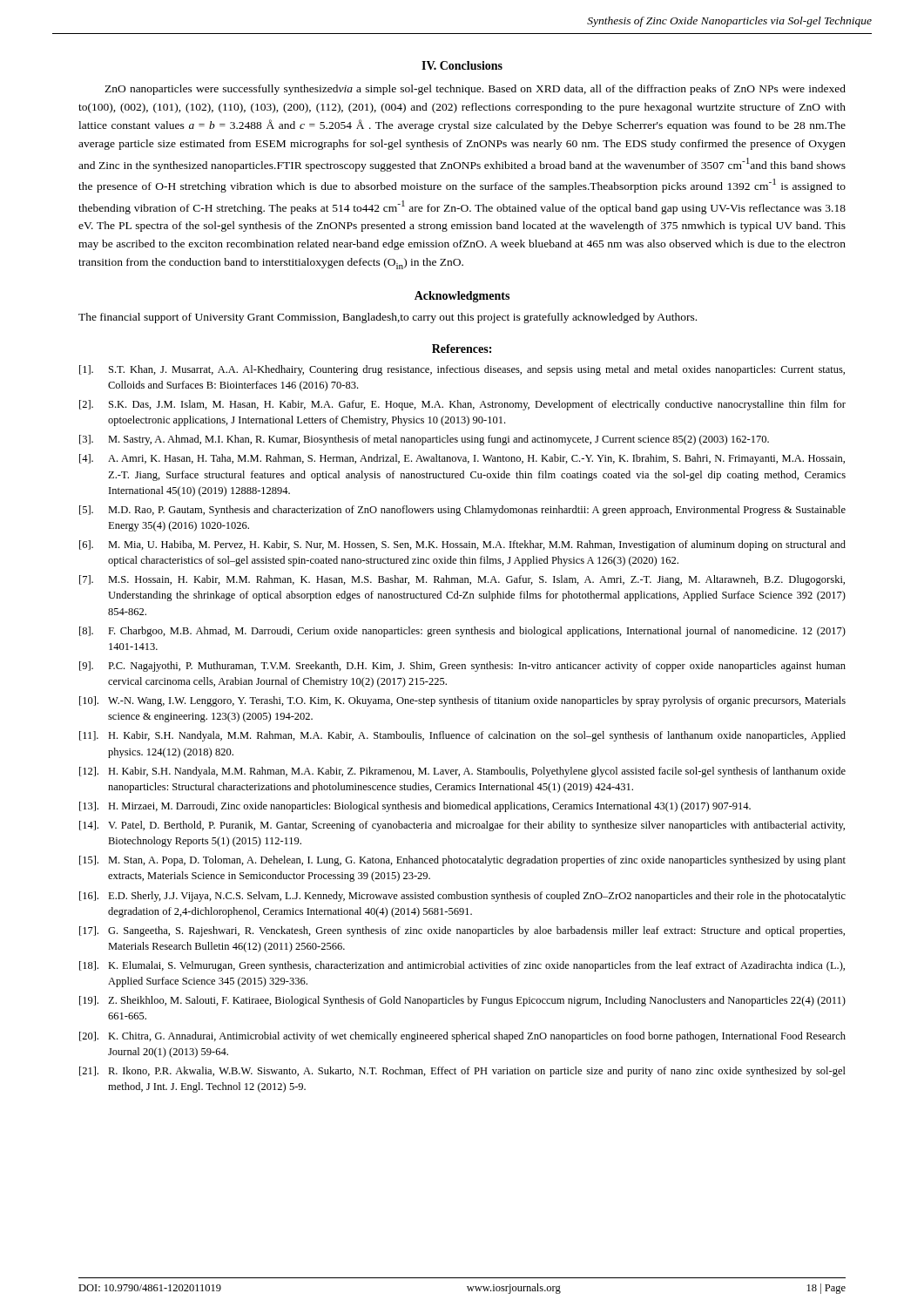This screenshot has height=1307, width=924.
Task: Locate the list item with the text "[9]. P.C. Nagajyothi,"
Action: [462, 674]
